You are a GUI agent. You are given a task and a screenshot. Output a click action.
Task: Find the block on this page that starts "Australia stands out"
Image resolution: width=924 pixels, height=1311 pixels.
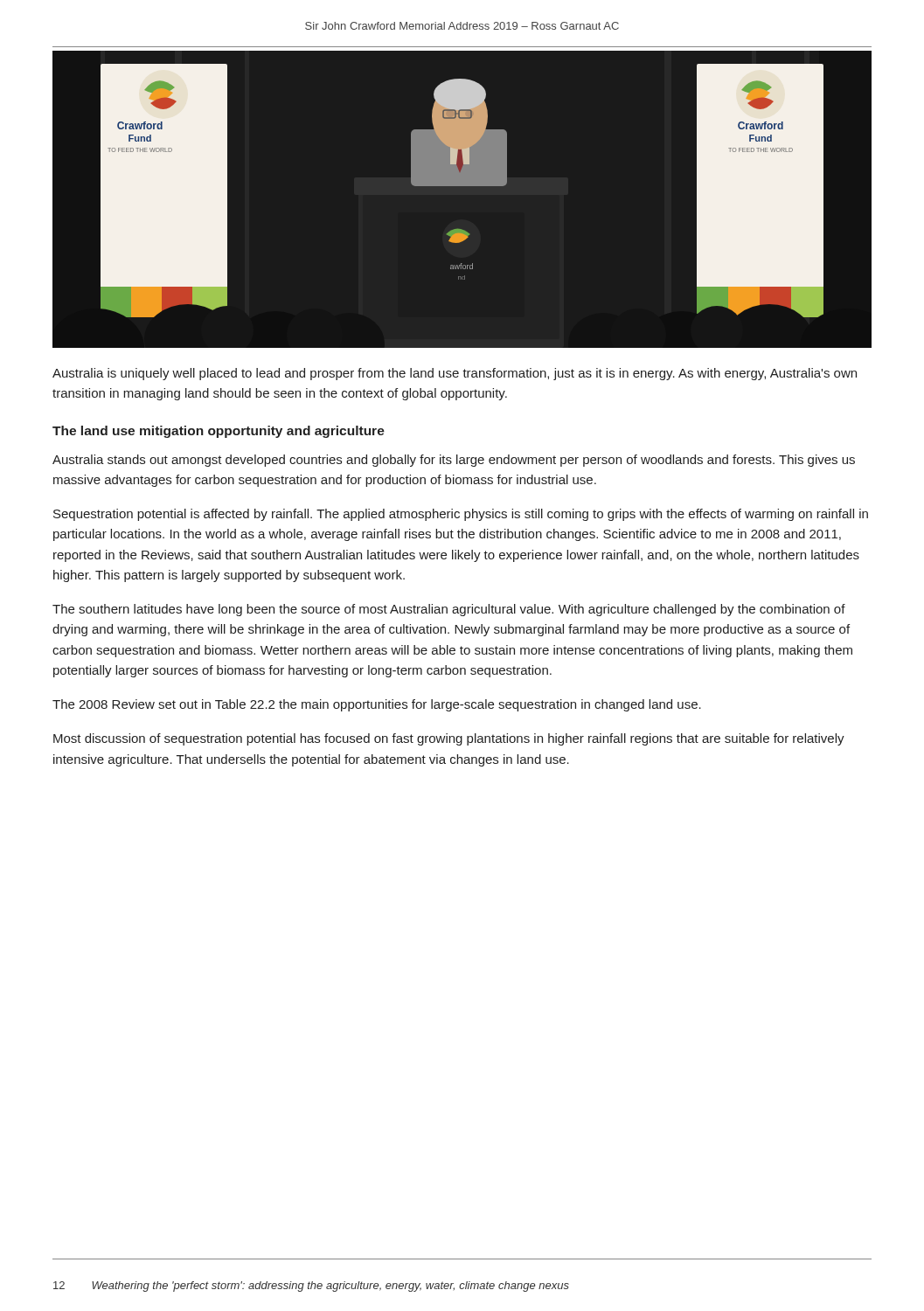pyautogui.click(x=454, y=469)
